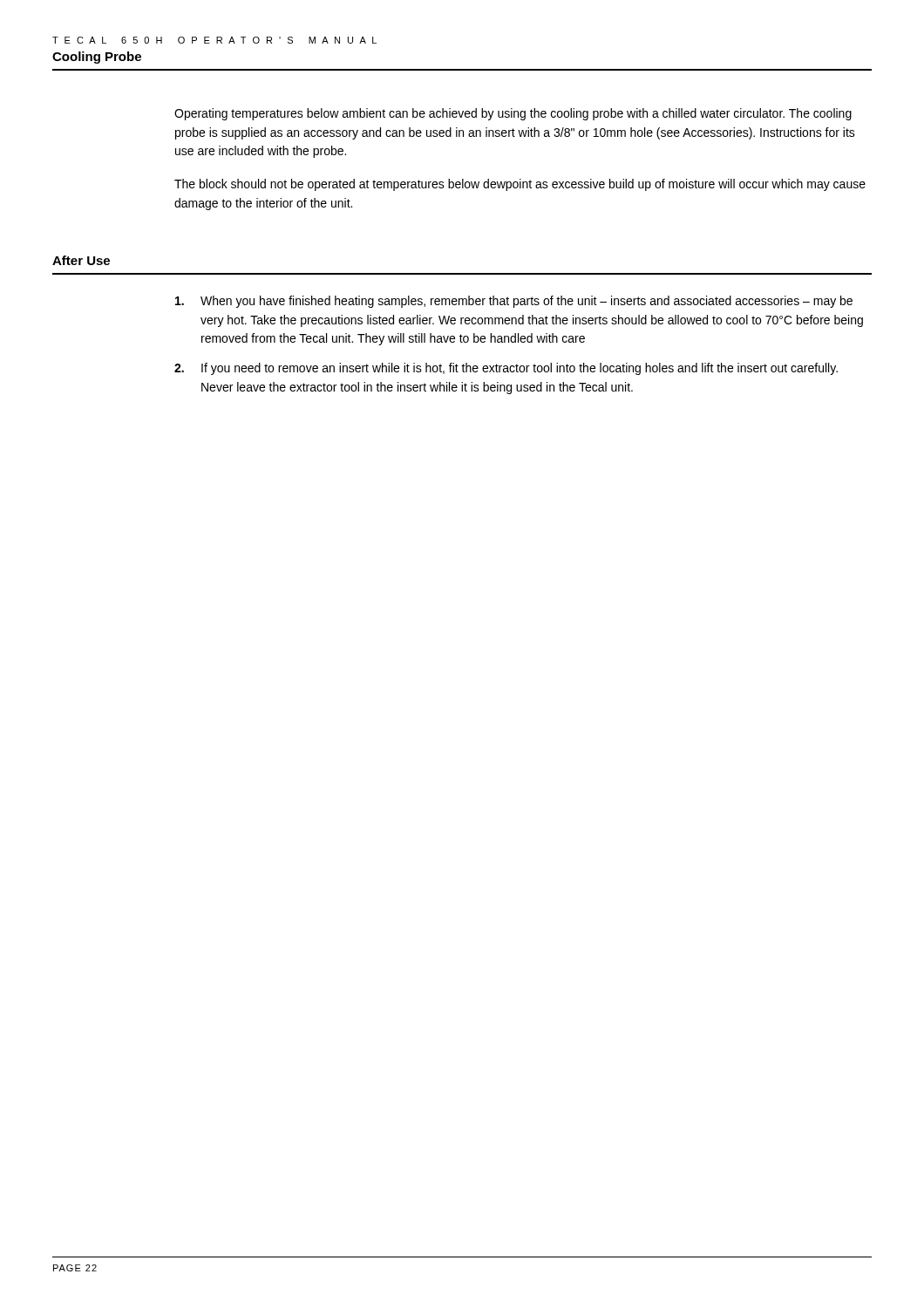Screen dimensions: 1308x924
Task: Locate the text block that says "Operating temperatures below ambient can be"
Action: pos(515,132)
